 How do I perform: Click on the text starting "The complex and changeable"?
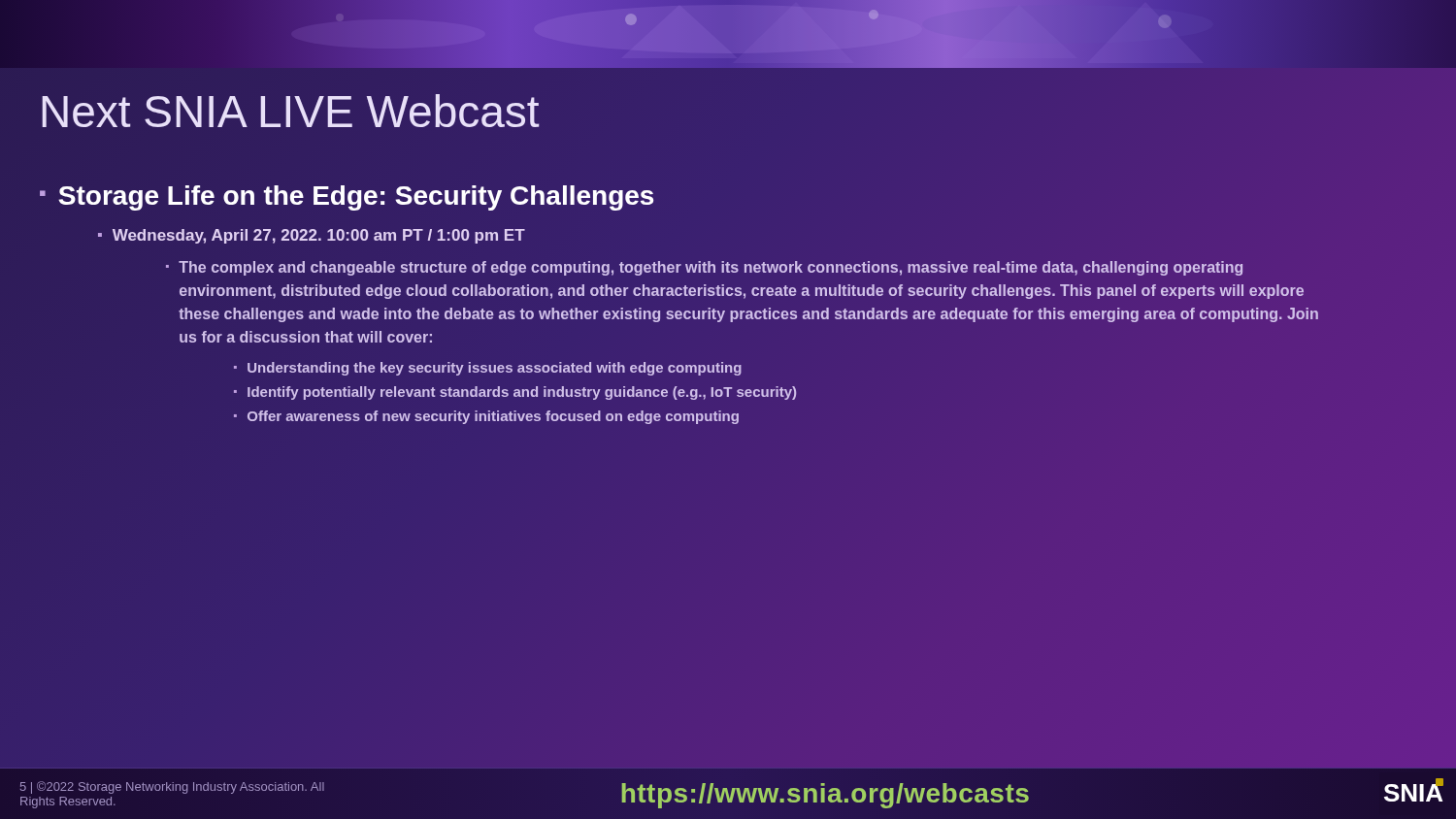click(752, 302)
